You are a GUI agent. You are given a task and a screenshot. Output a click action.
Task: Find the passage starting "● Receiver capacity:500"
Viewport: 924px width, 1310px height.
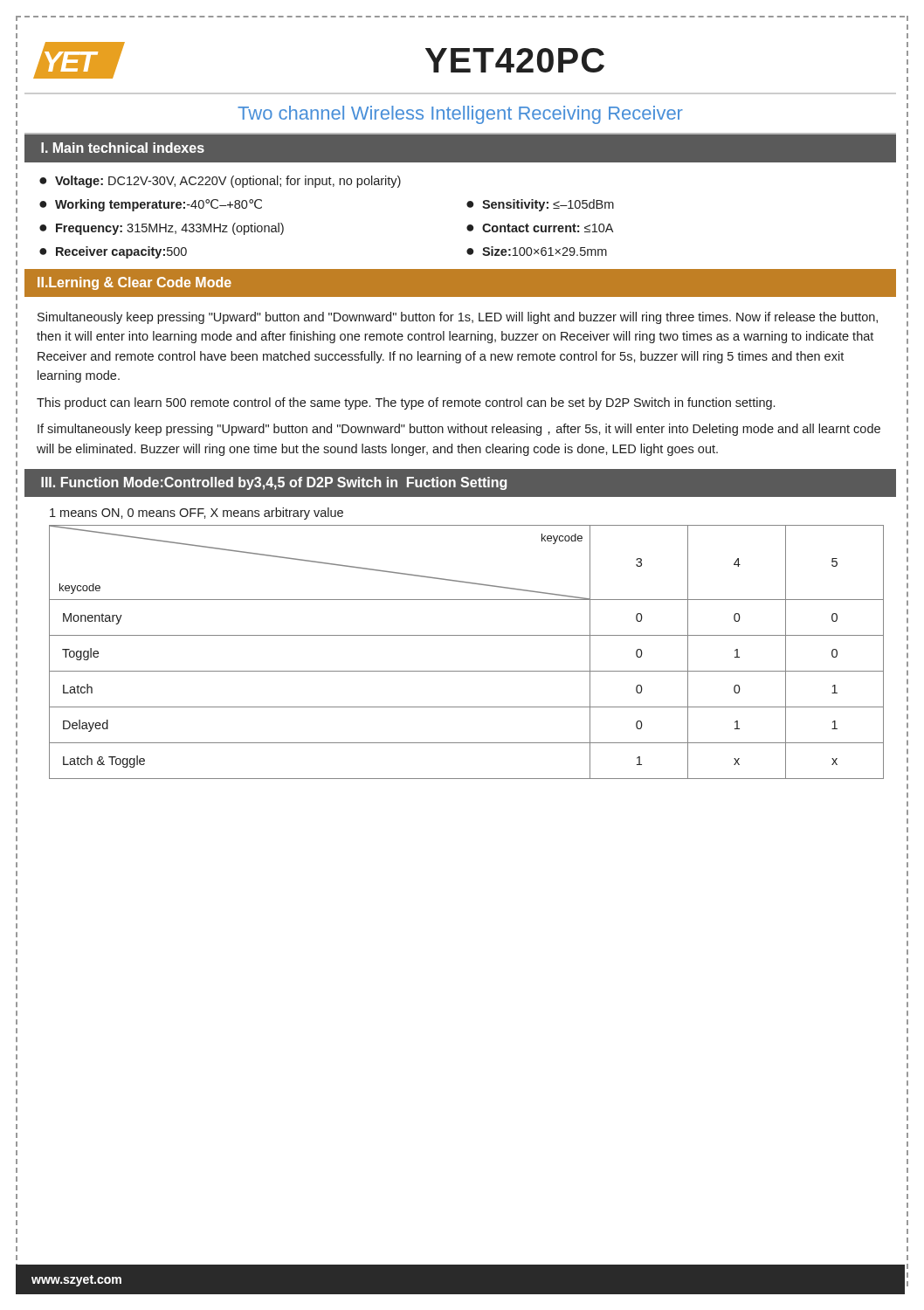pos(113,251)
